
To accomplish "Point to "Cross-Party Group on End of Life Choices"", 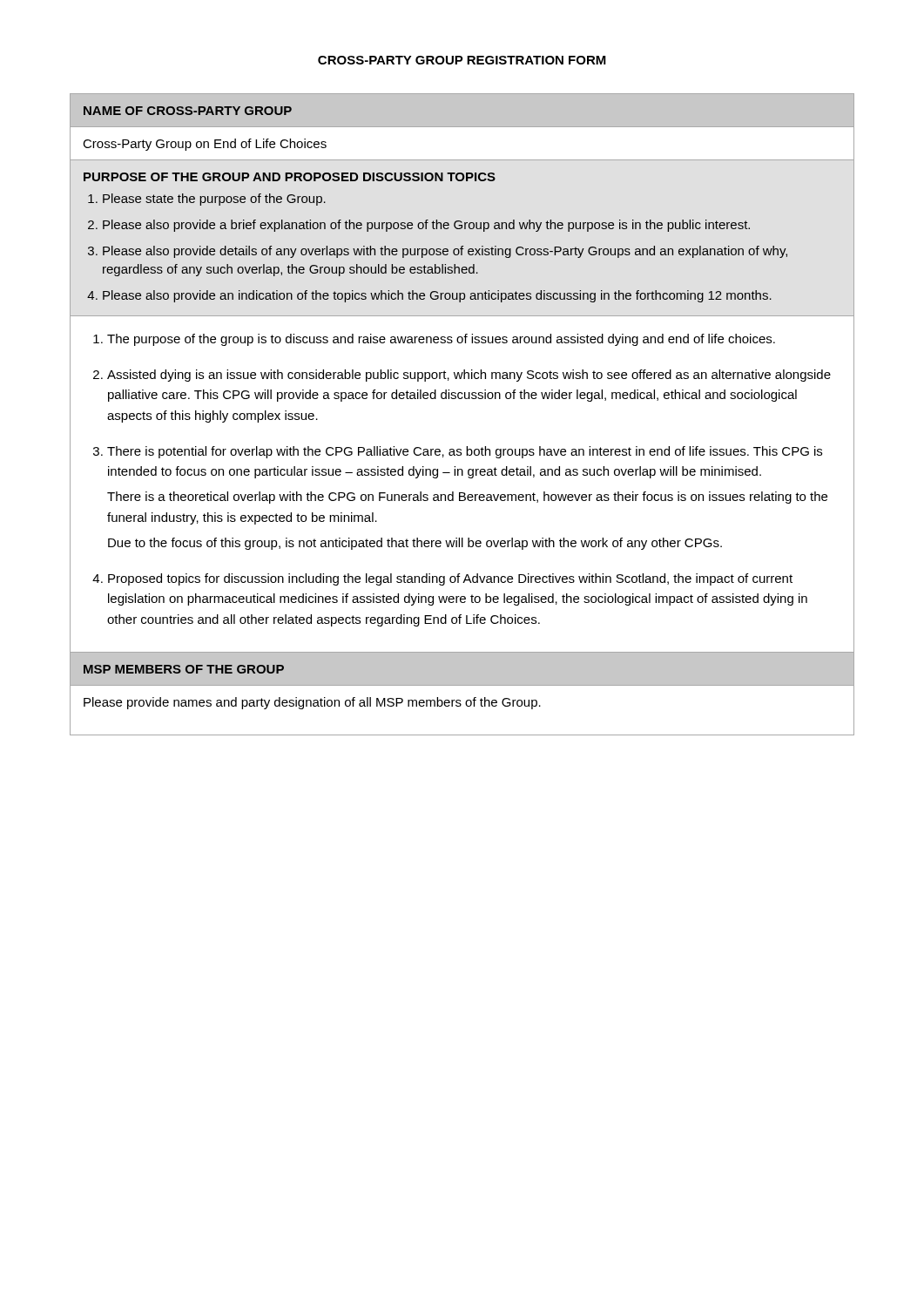I will (x=205, y=143).
